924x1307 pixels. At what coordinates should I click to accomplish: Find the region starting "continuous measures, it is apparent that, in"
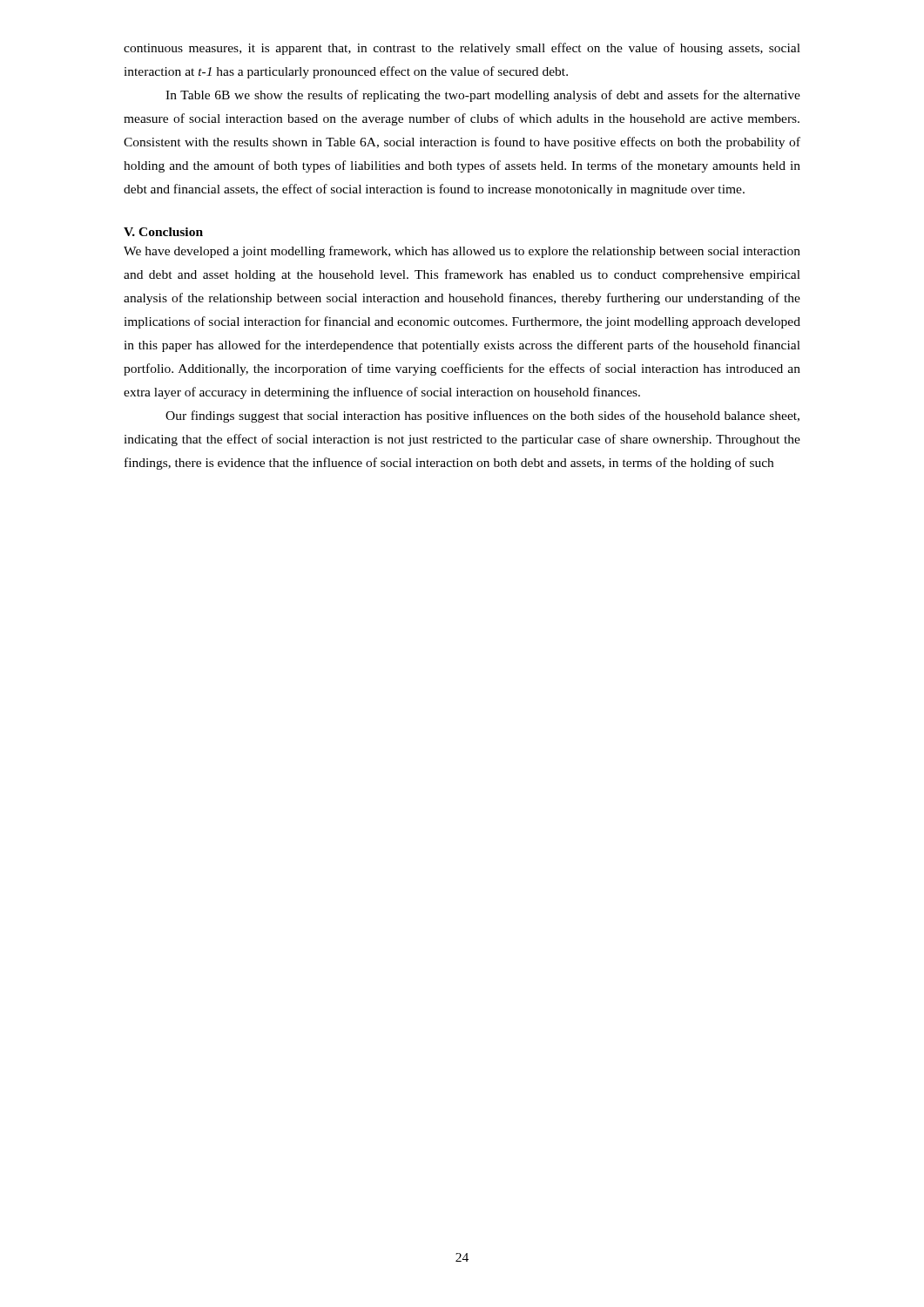(462, 60)
